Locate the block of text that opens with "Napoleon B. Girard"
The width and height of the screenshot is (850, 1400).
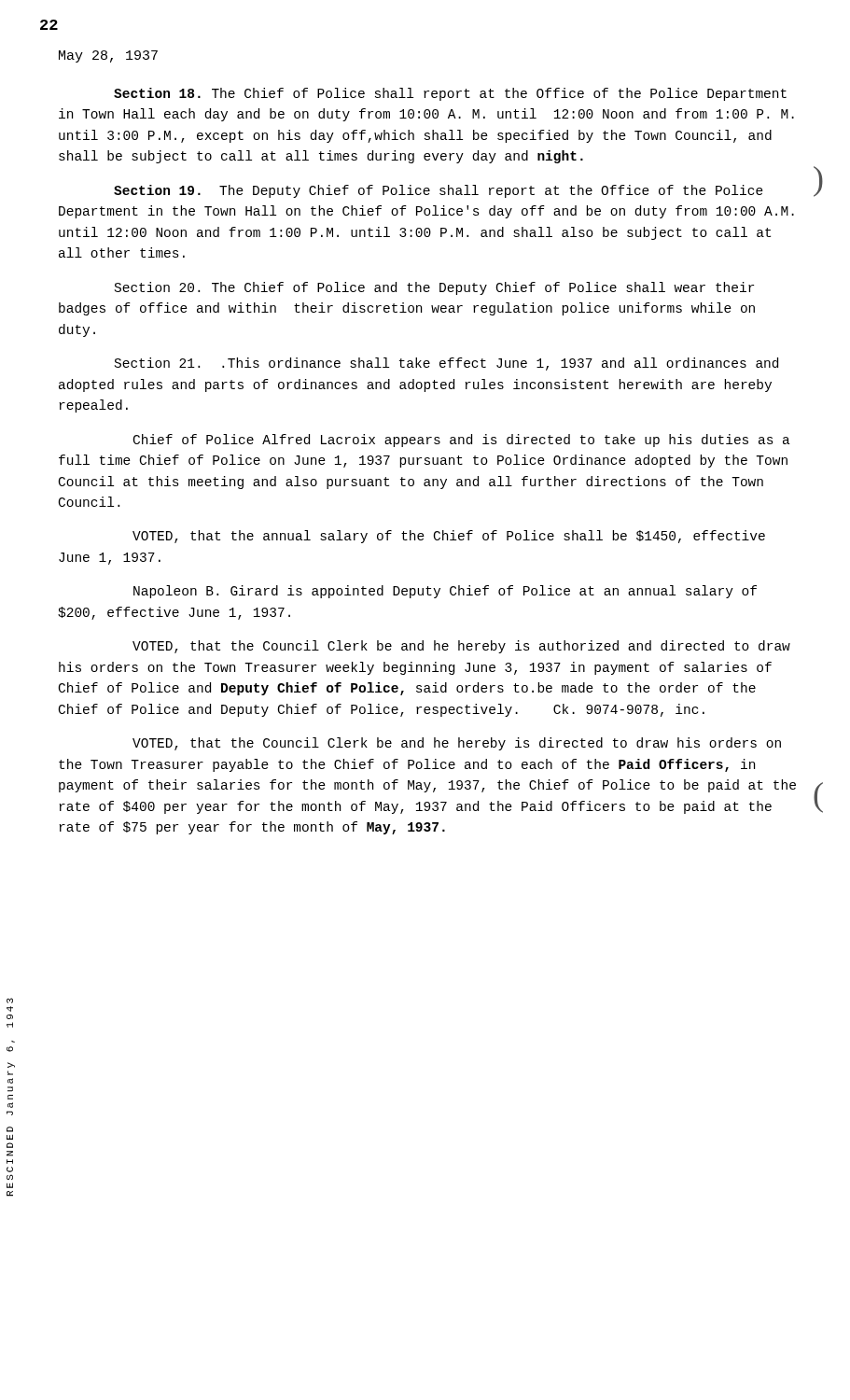tap(408, 603)
